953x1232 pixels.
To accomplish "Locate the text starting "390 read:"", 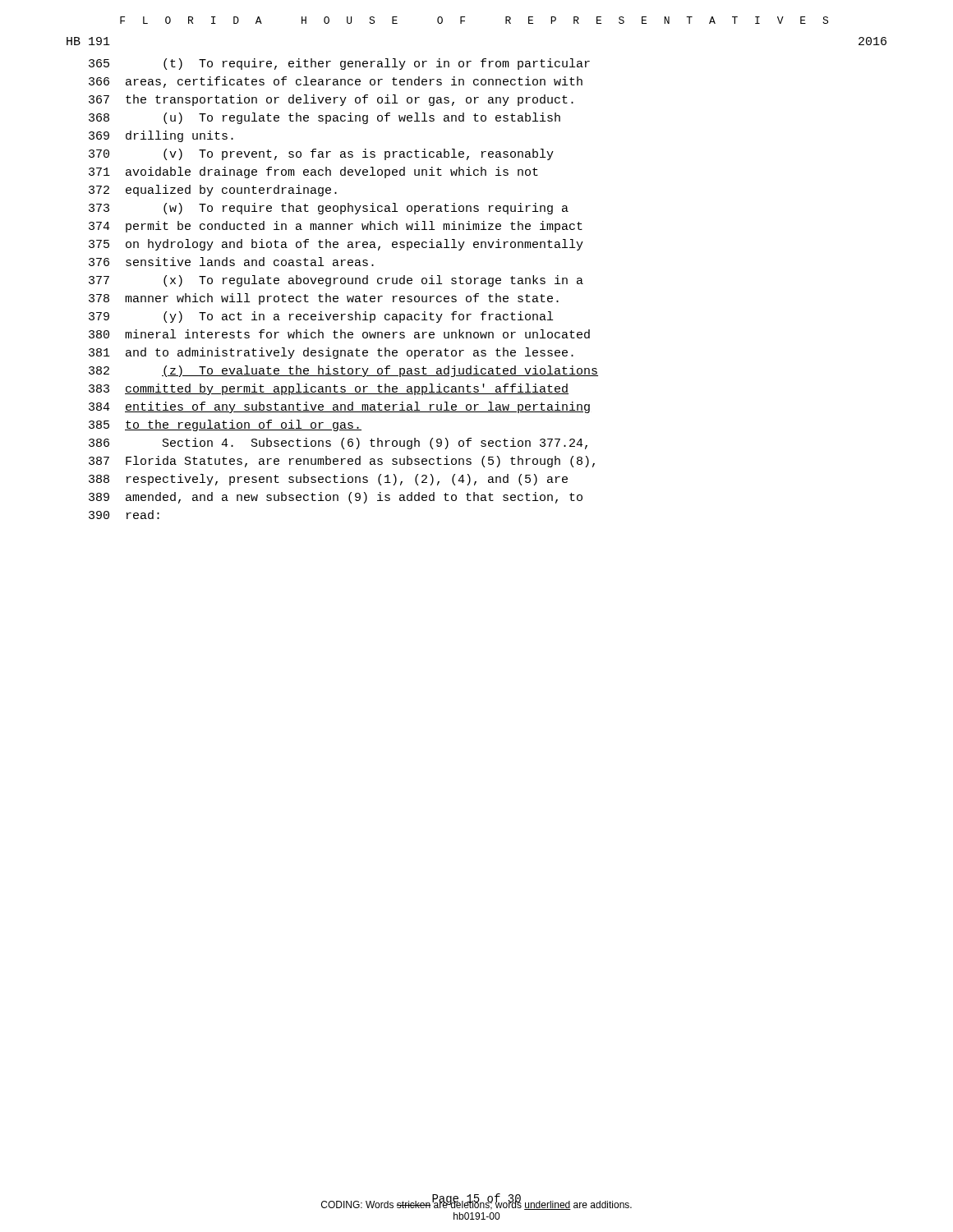I will tap(124, 515).
